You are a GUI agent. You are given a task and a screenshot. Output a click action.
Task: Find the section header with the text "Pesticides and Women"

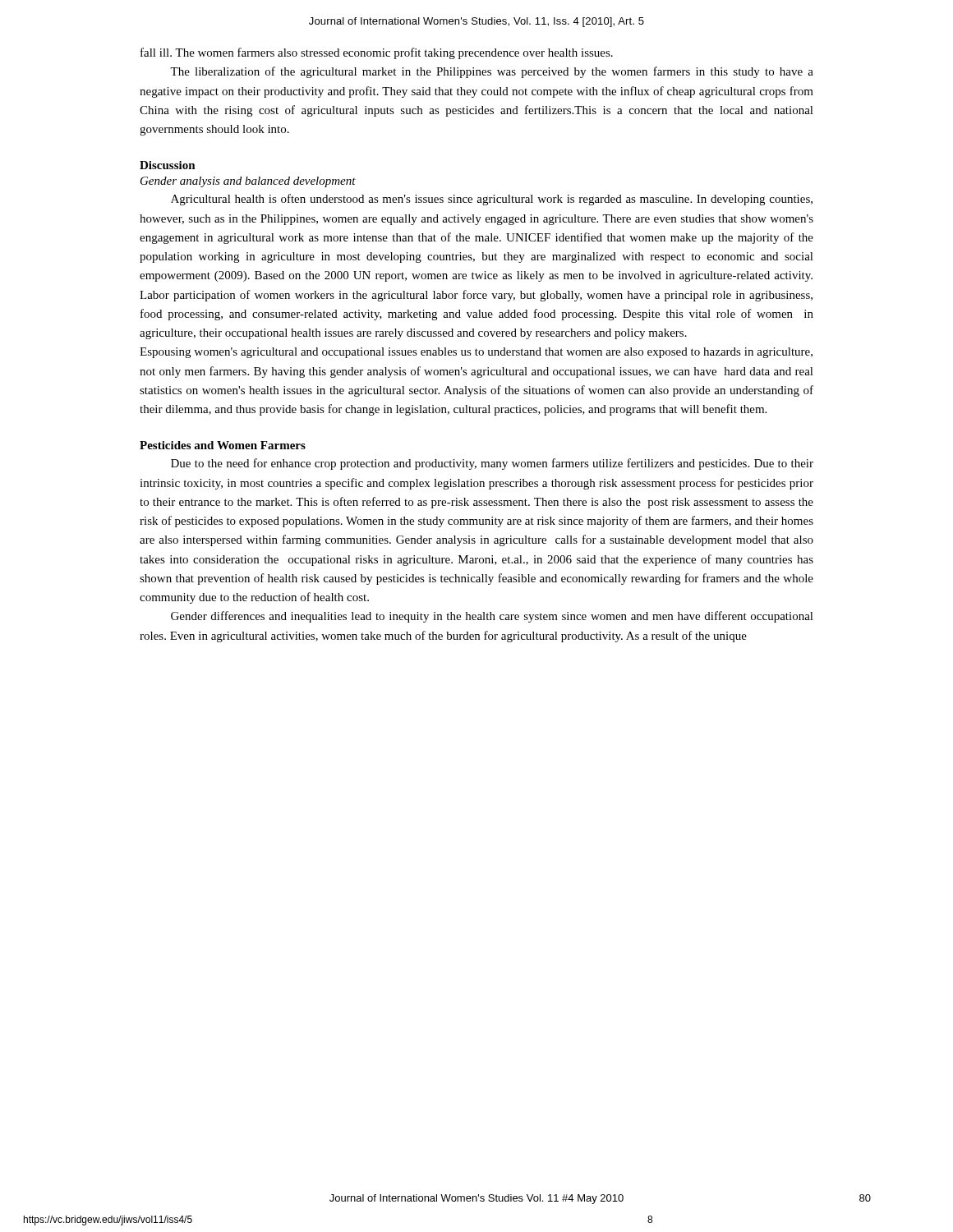tap(223, 445)
